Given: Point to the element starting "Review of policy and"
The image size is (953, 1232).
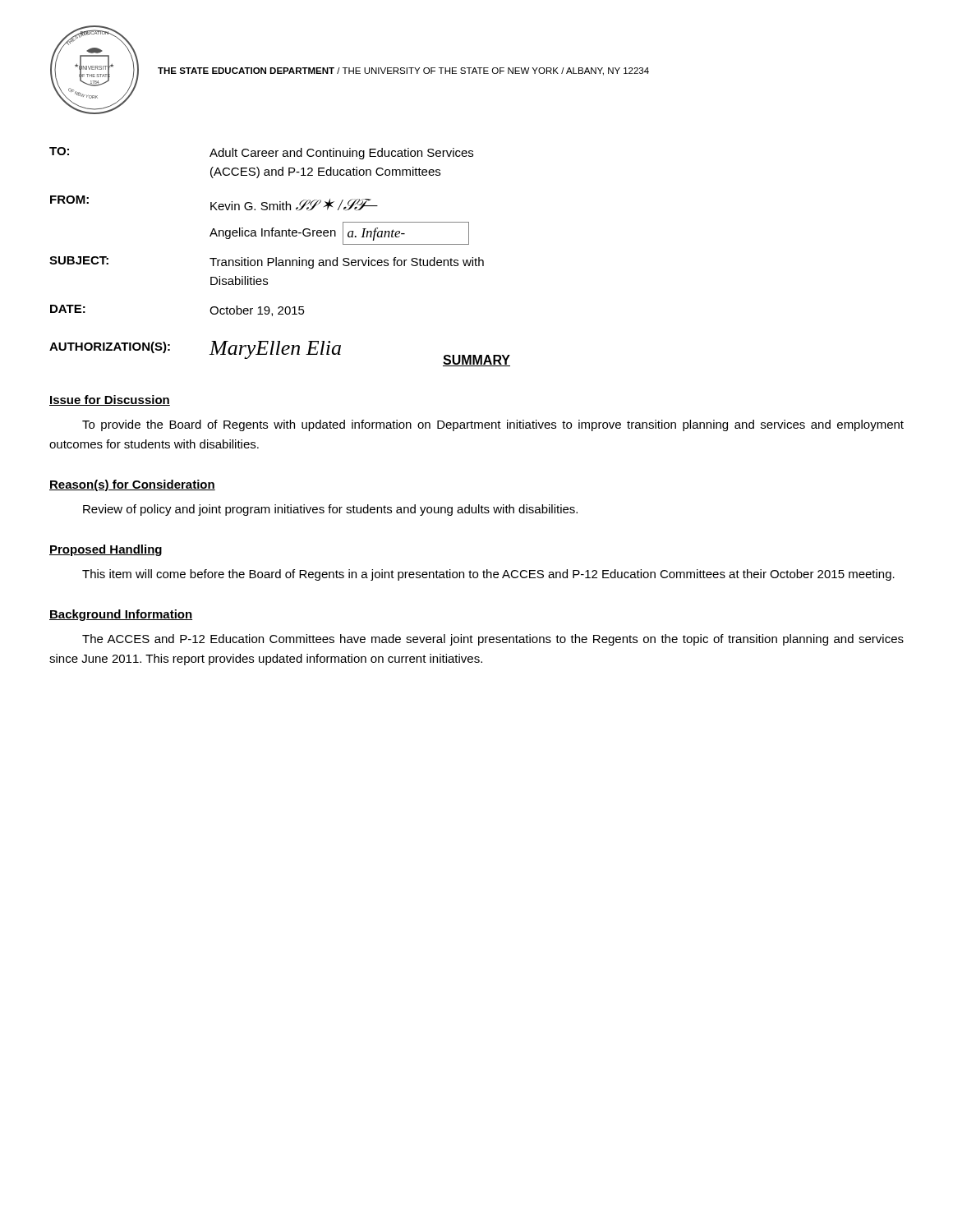Looking at the screenshot, I should 330,509.
